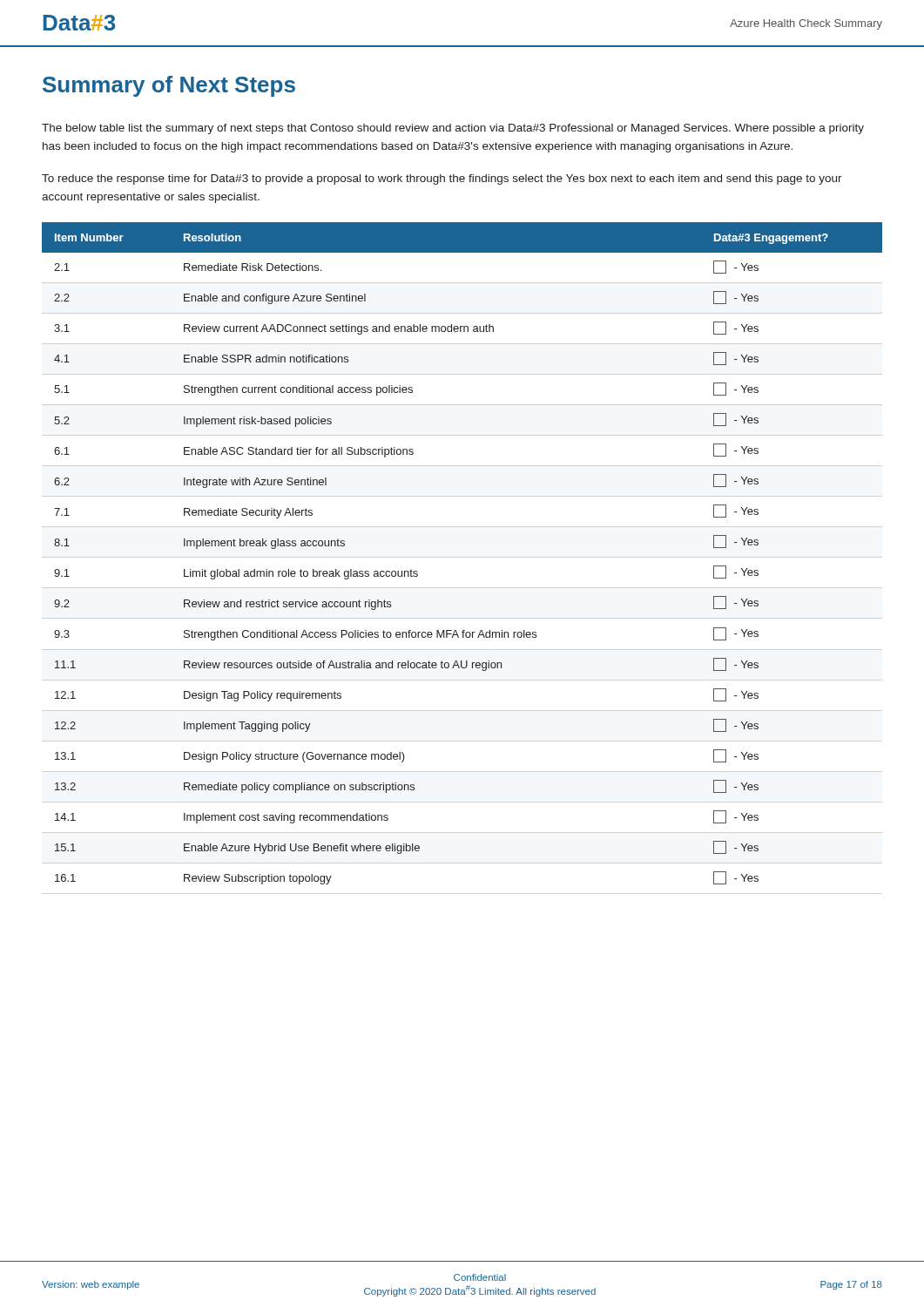Navigate to the text block starting "The below table"
924x1307 pixels.
click(x=453, y=137)
